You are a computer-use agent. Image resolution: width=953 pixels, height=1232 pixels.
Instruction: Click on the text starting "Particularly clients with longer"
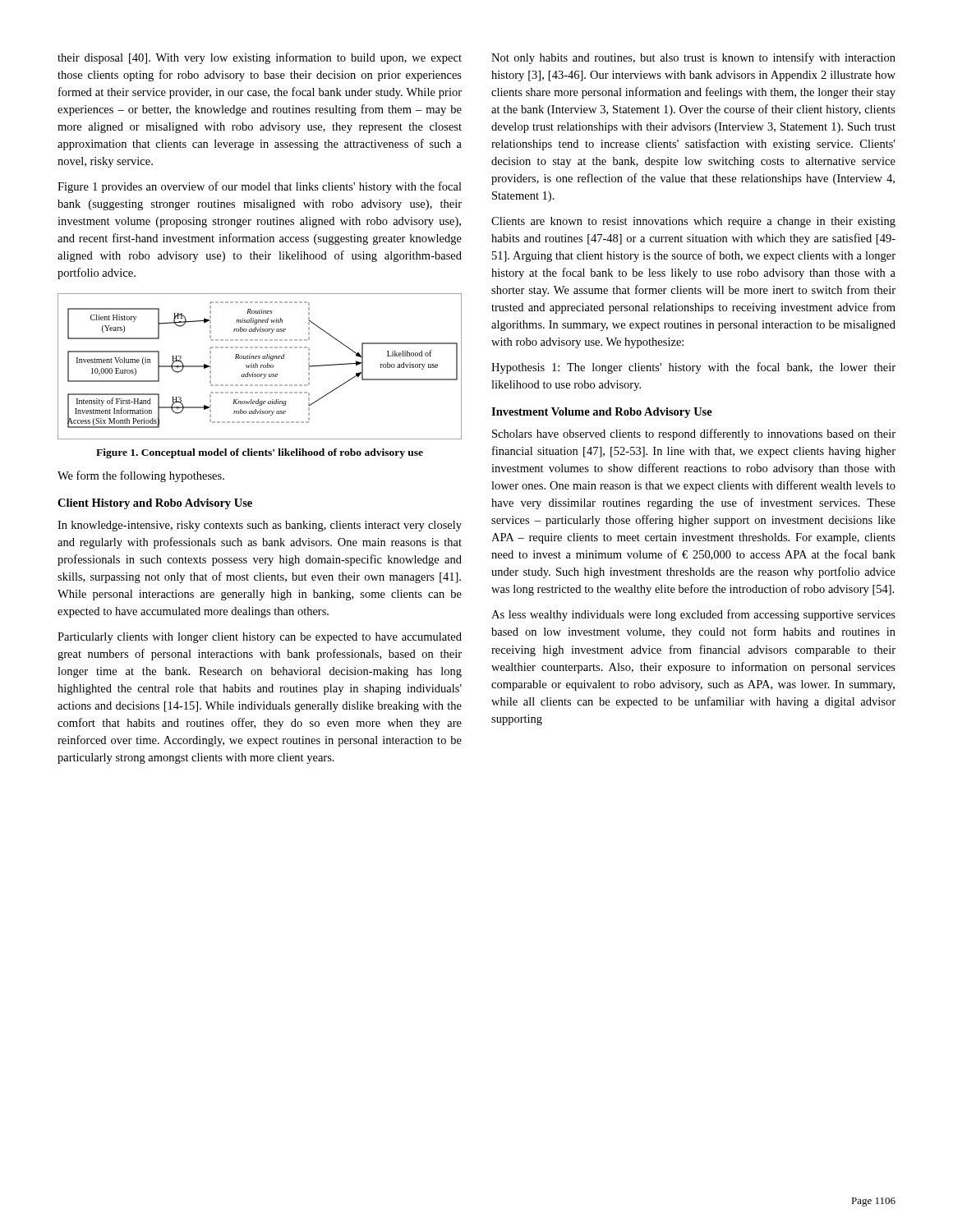click(260, 697)
